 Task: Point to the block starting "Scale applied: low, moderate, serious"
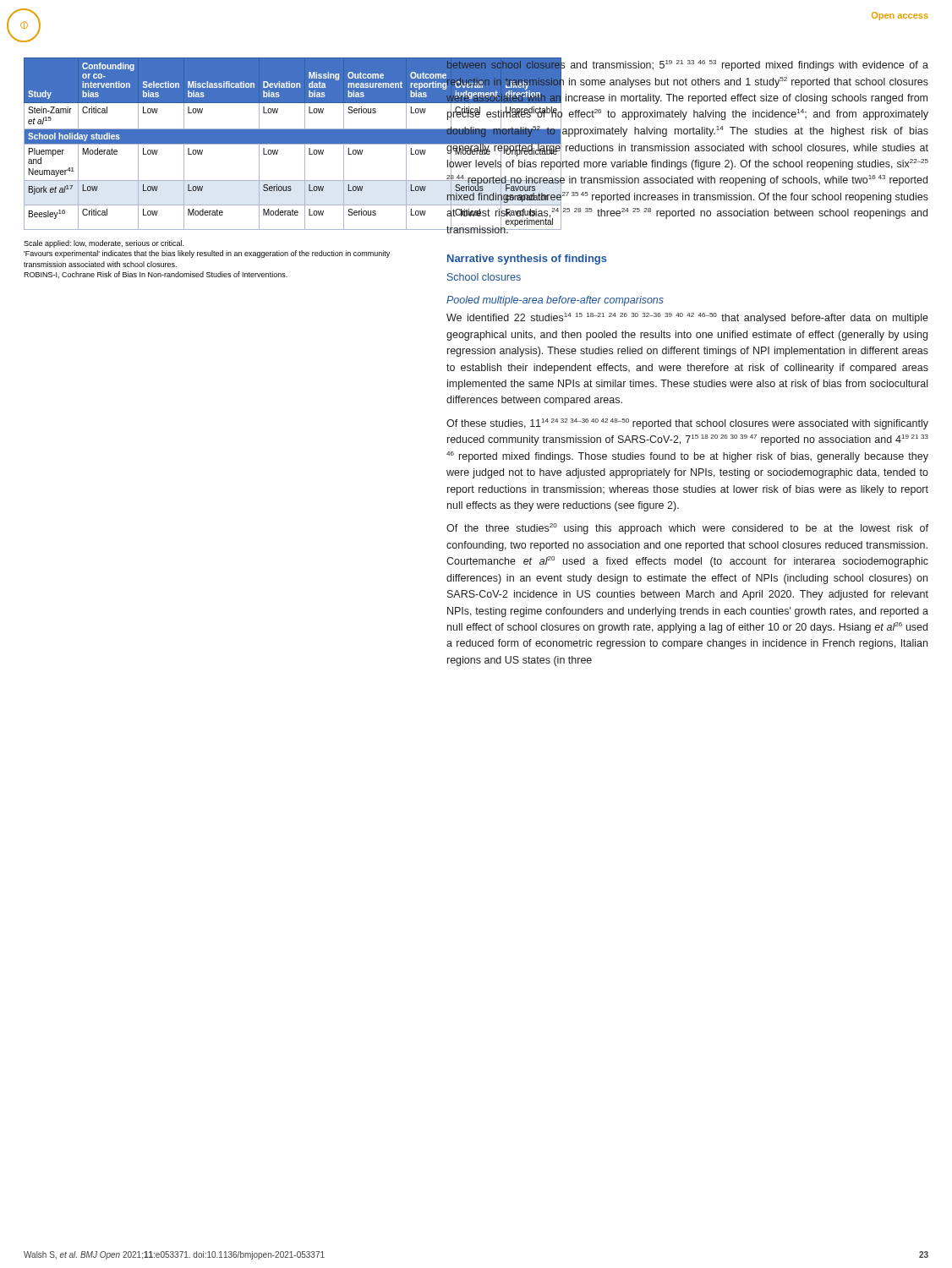coord(207,259)
